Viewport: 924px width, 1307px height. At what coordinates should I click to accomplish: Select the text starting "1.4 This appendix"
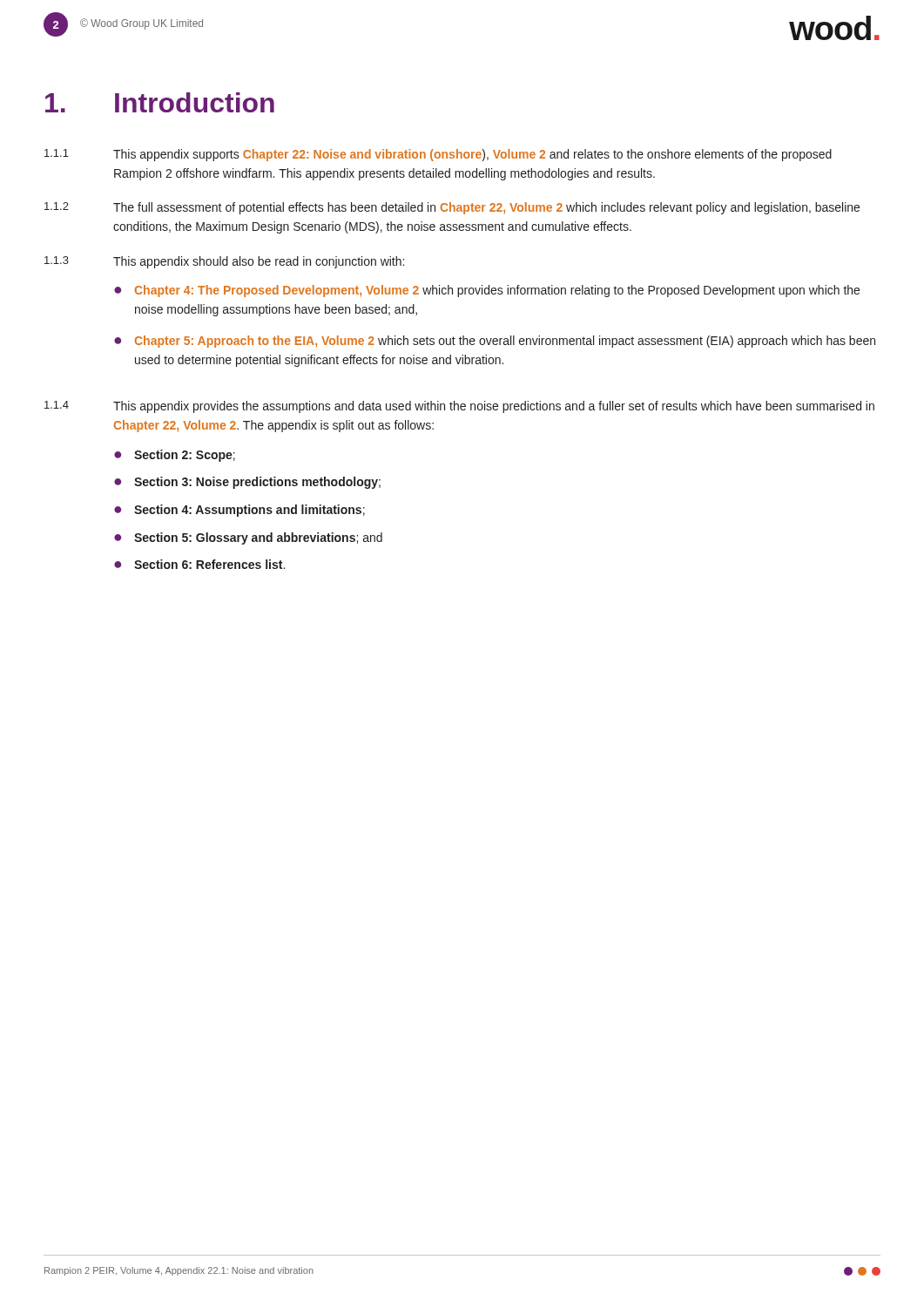click(459, 407)
